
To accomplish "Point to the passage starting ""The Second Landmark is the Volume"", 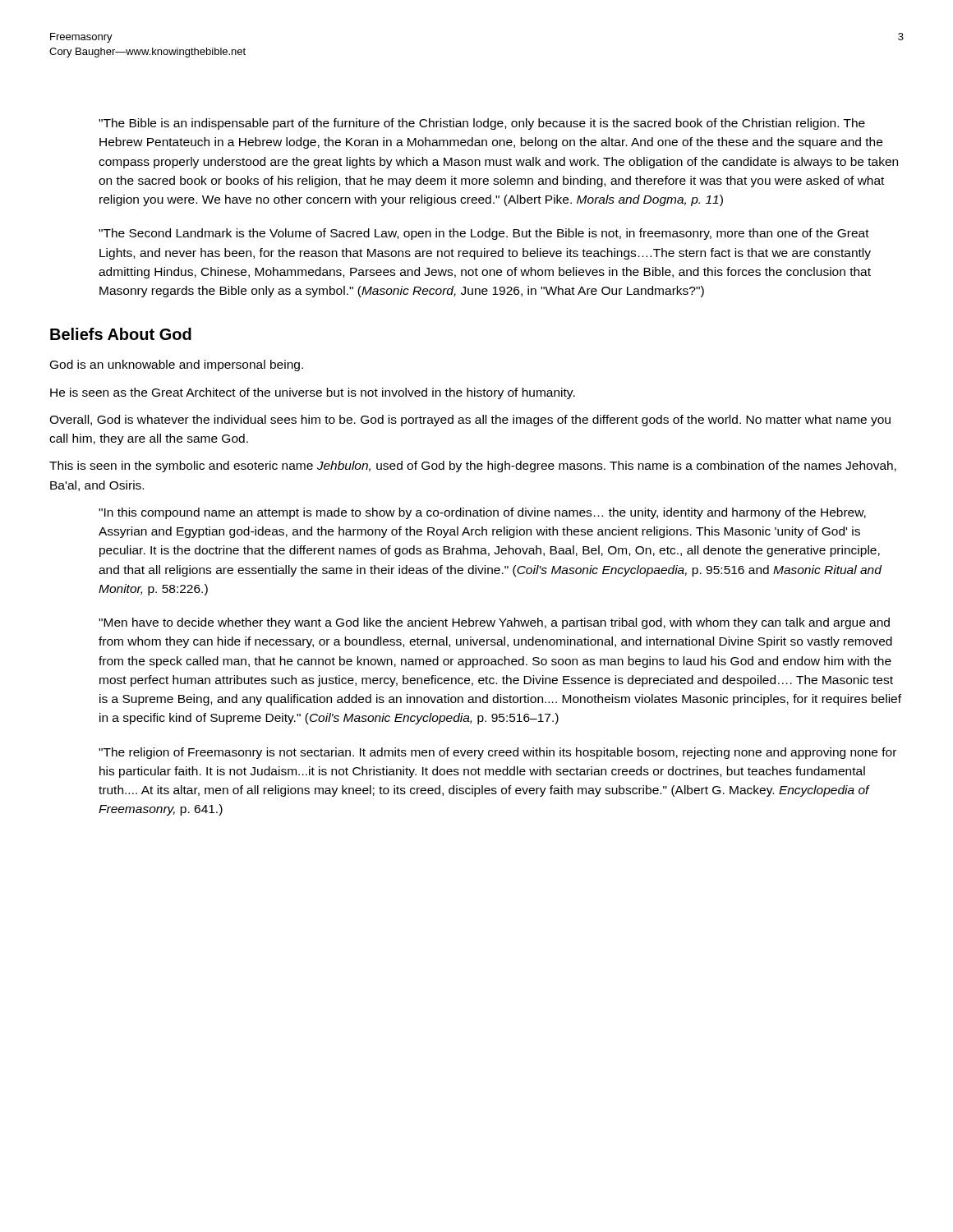I will 485,262.
